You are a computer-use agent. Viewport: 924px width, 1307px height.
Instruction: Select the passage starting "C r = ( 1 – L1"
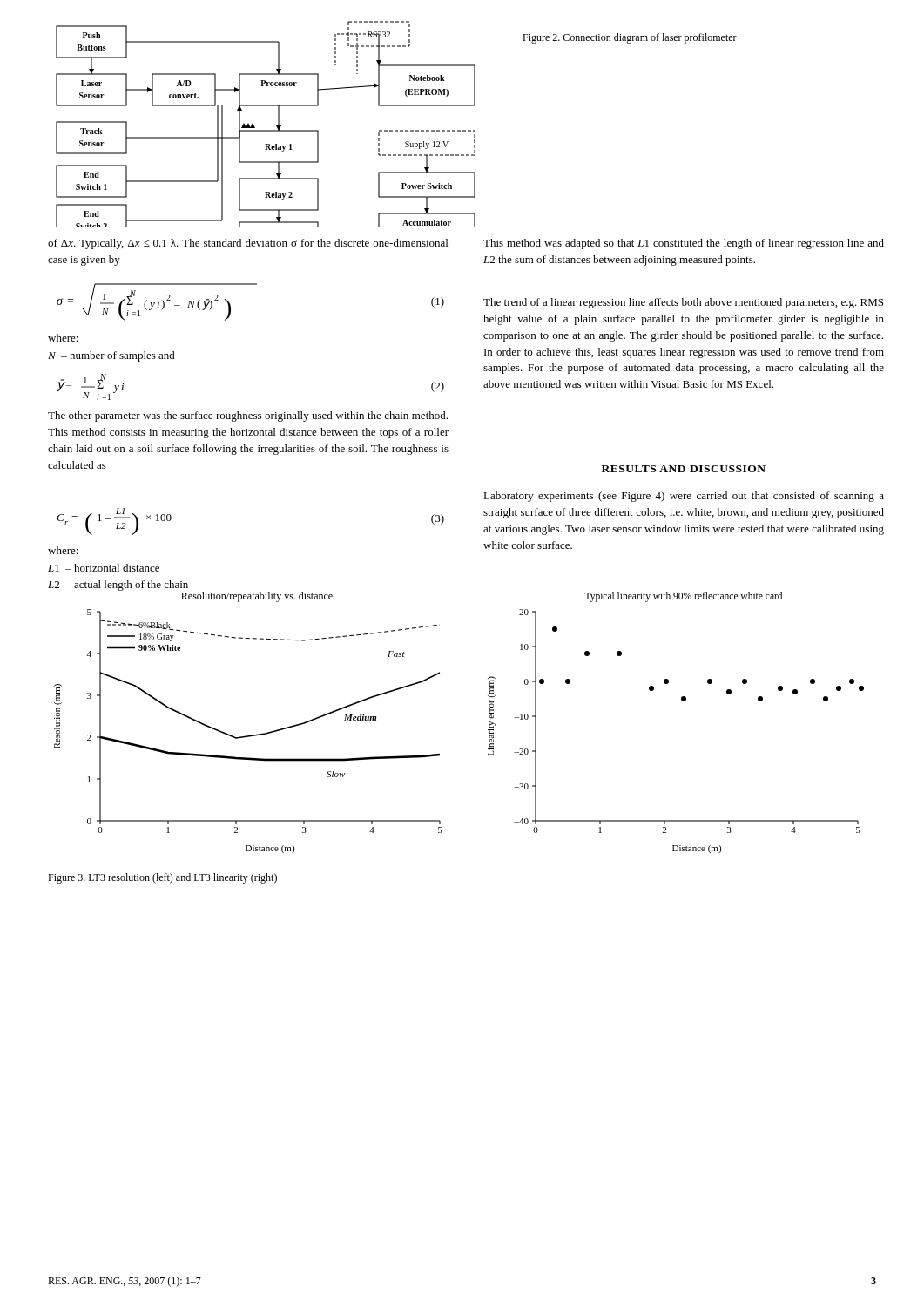coord(122,523)
